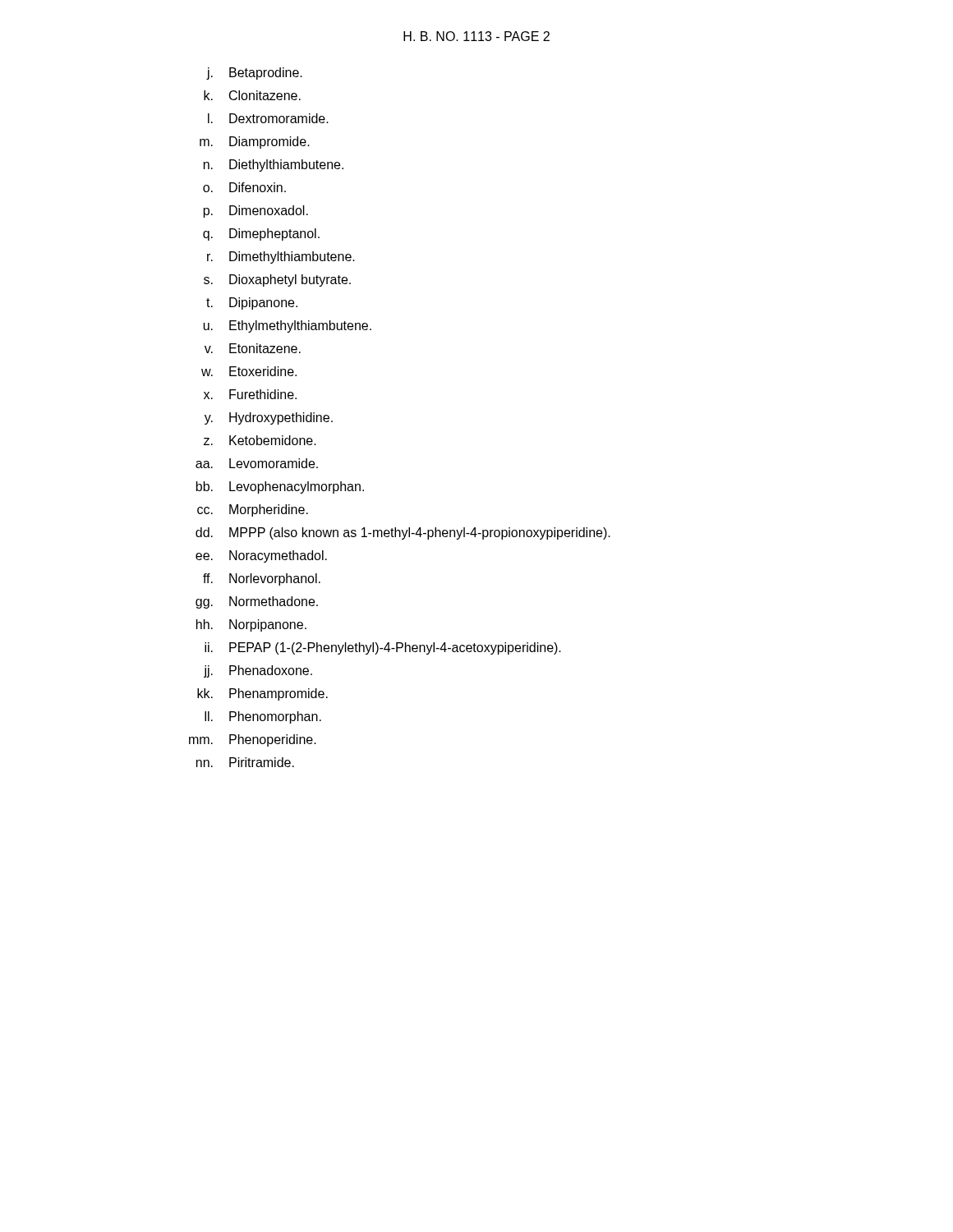Point to "hh. Norpipanone."
The width and height of the screenshot is (953, 1232).
click(236, 625)
